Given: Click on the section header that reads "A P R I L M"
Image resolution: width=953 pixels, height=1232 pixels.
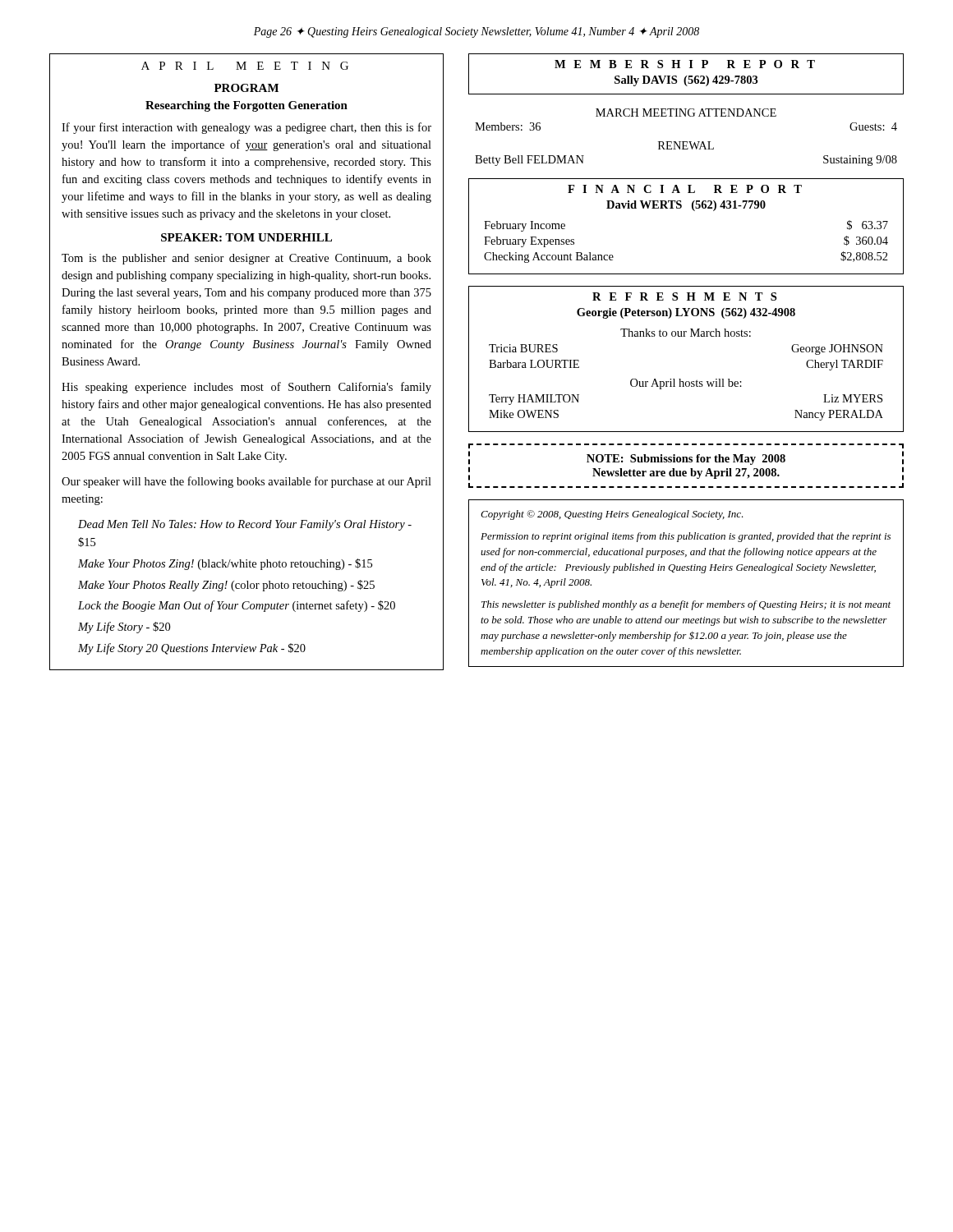Looking at the screenshot, I should (246, 66).
